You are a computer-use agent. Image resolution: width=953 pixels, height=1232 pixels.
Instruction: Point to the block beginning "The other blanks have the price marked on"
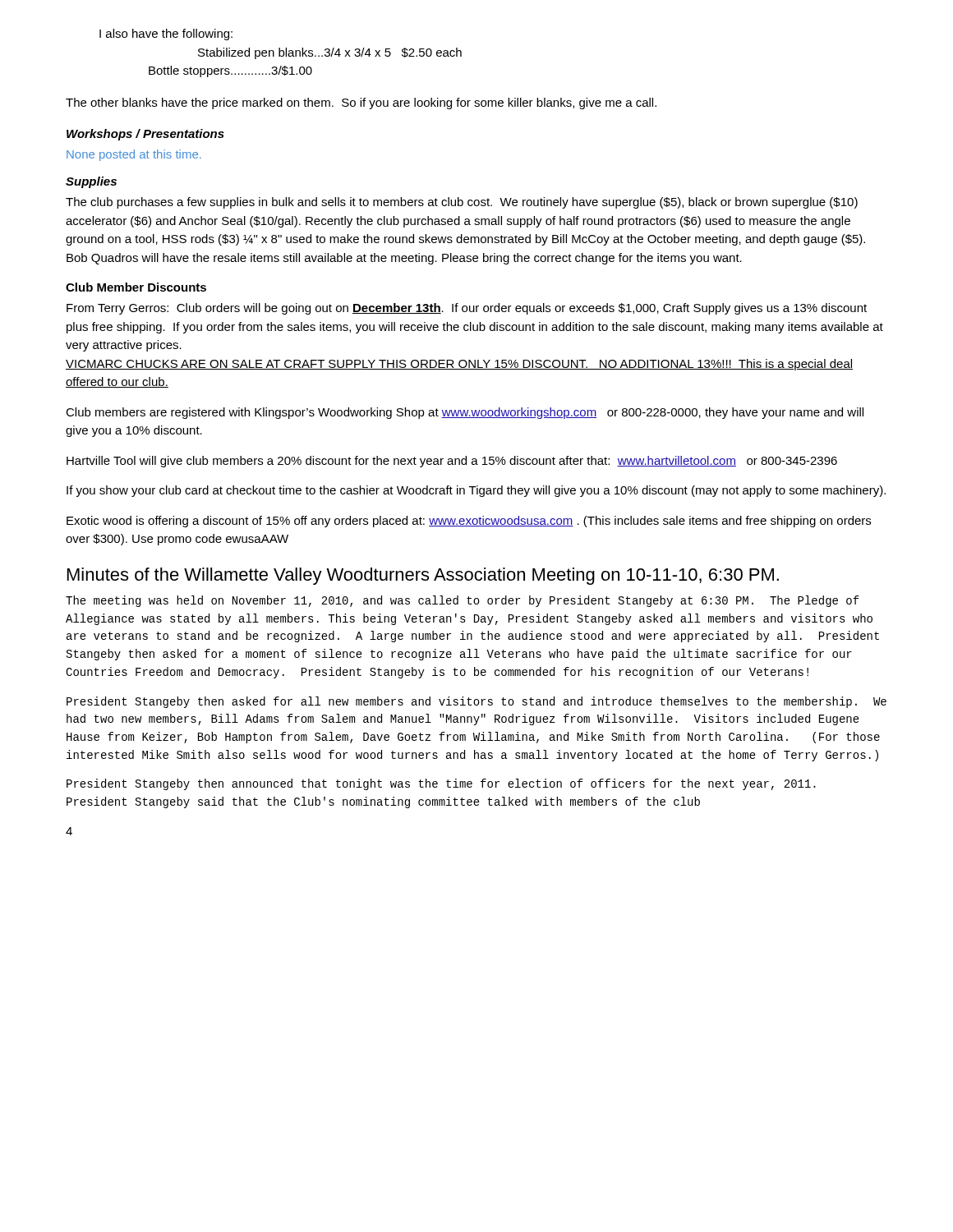click(362, 102)
